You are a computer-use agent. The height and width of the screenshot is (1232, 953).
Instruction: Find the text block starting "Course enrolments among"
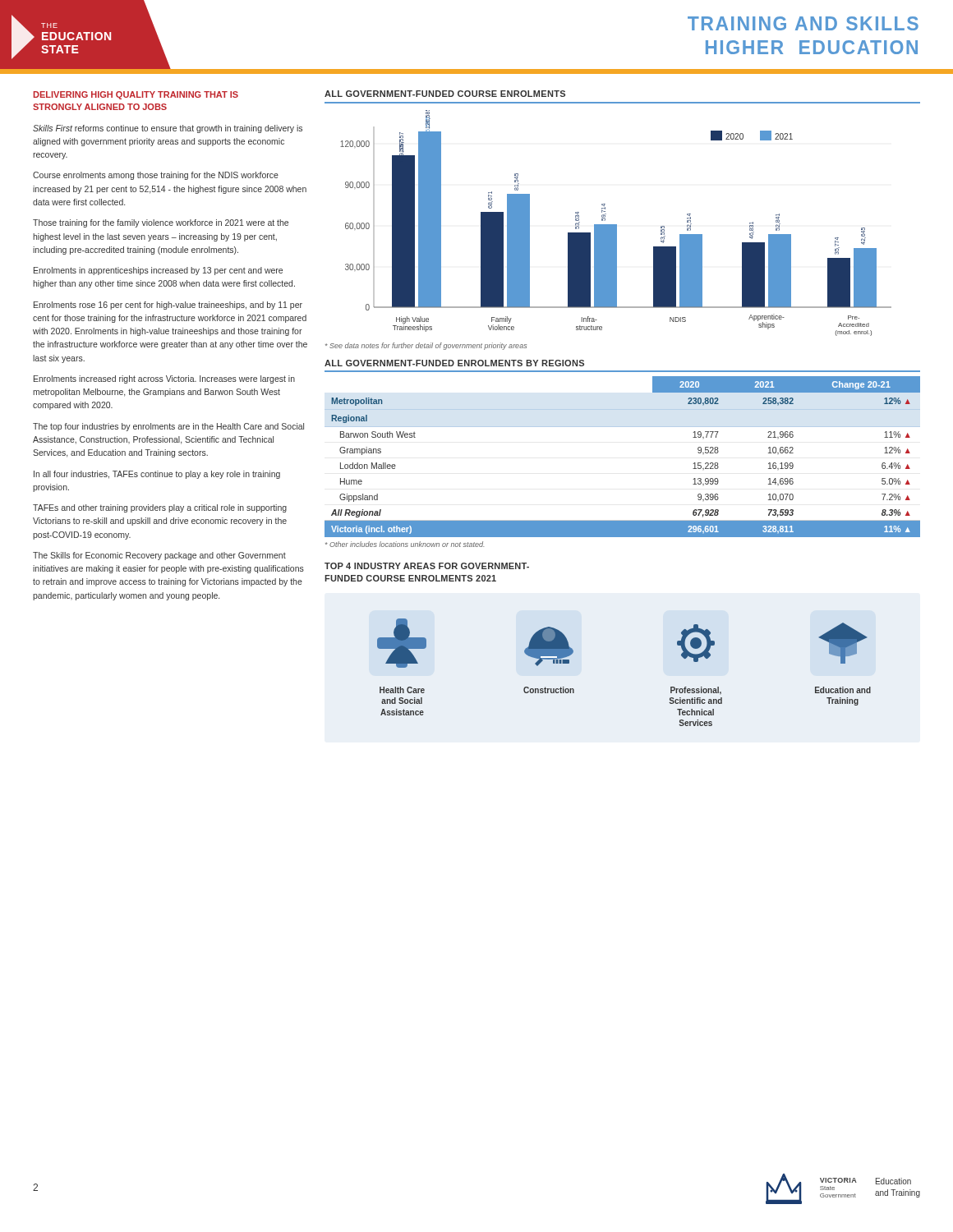[170, 189]
